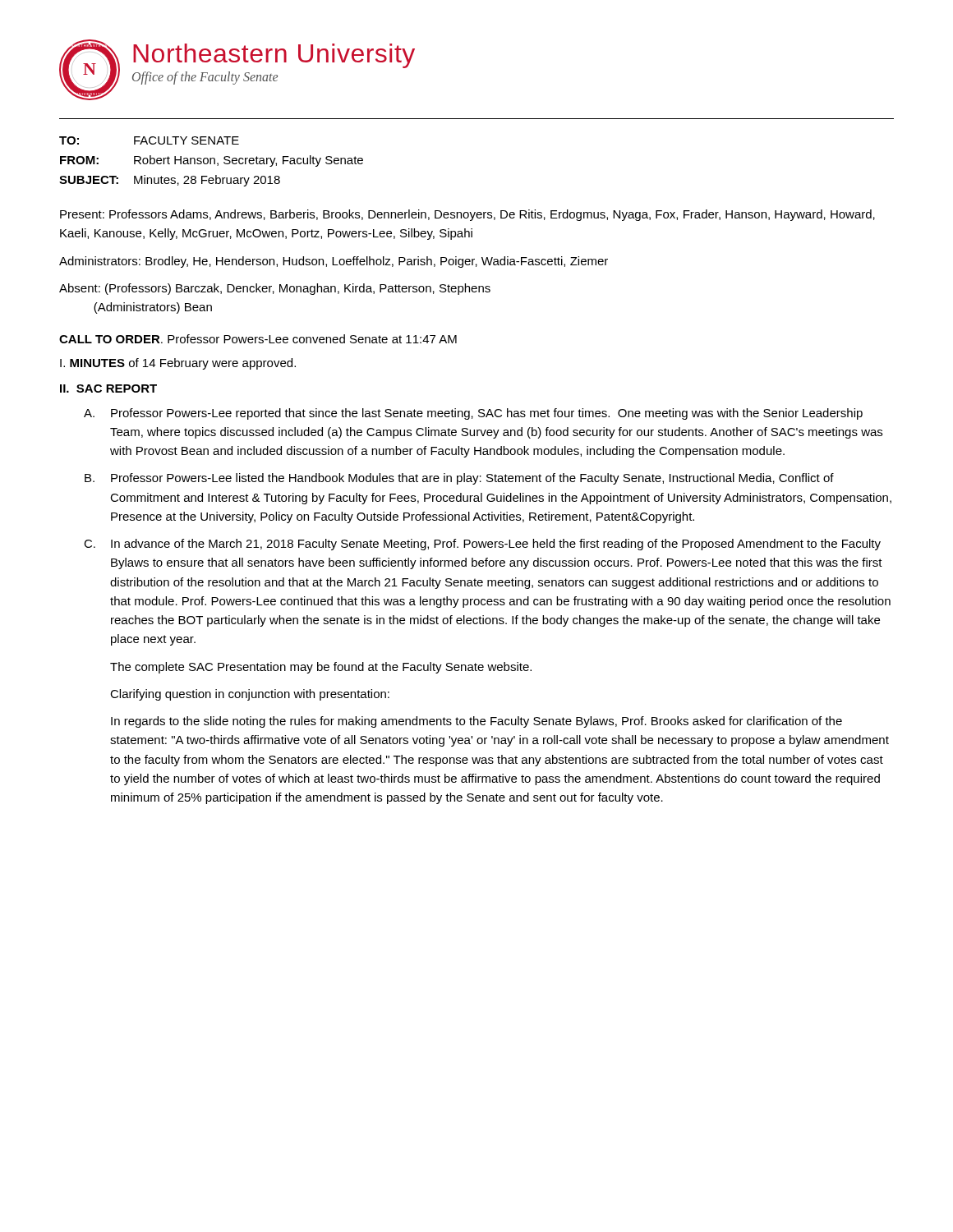953x1232 pixels.
Task: Click on the text block starting "I. MINUTES of 14 February were approved."
Action: pos(178,362)
